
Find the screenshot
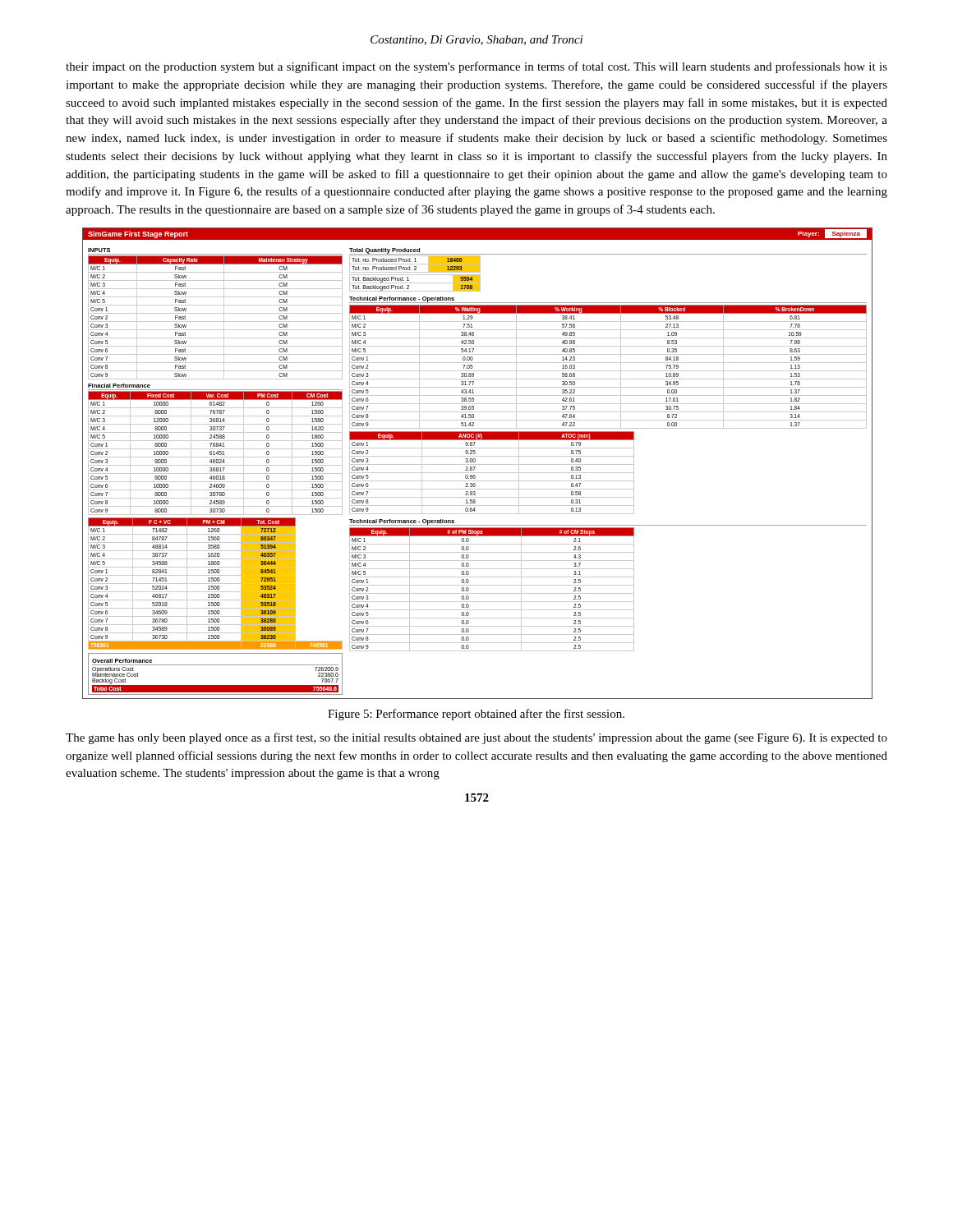coord(476,463)
